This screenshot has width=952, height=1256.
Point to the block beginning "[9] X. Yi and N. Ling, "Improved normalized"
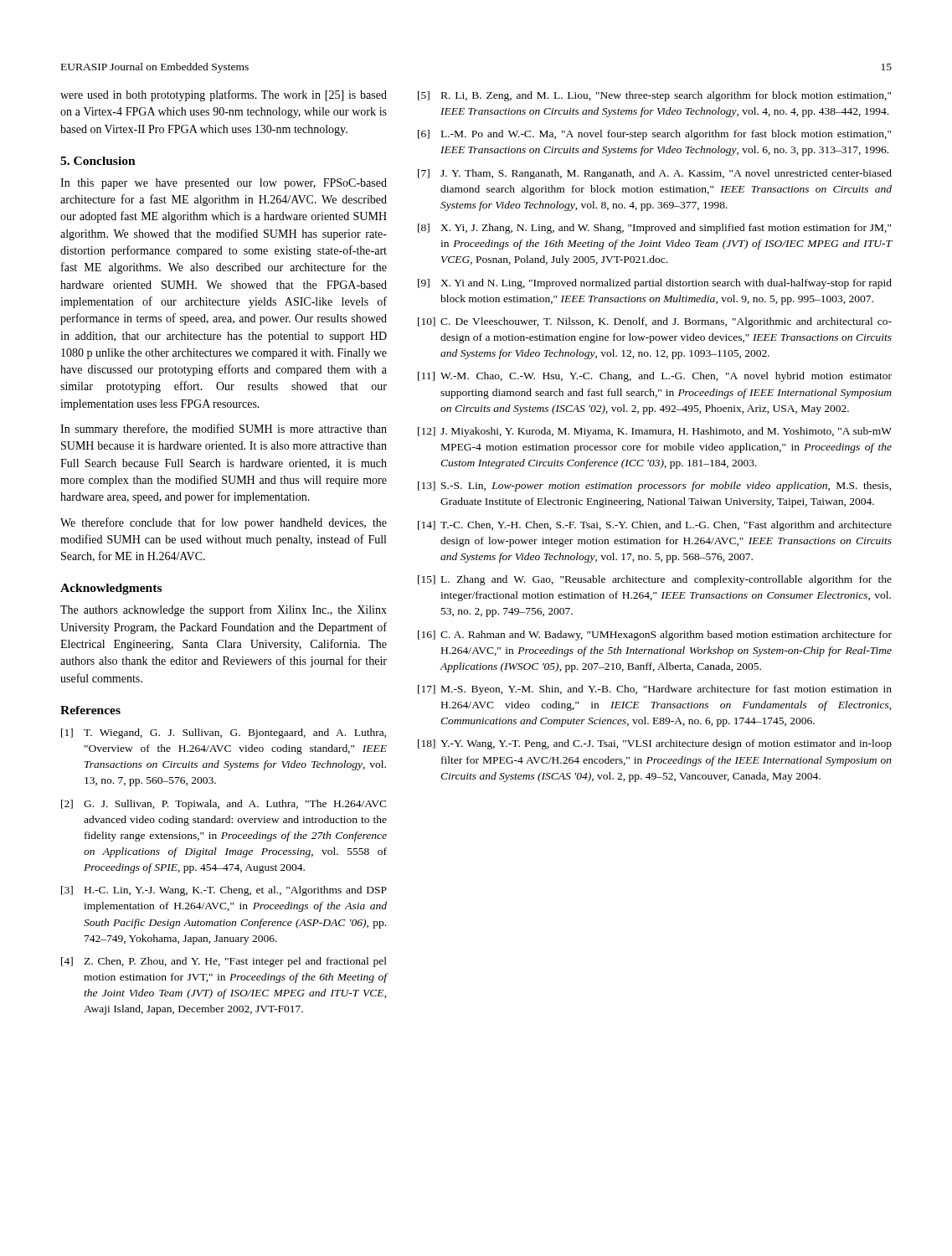coord(654,290)
